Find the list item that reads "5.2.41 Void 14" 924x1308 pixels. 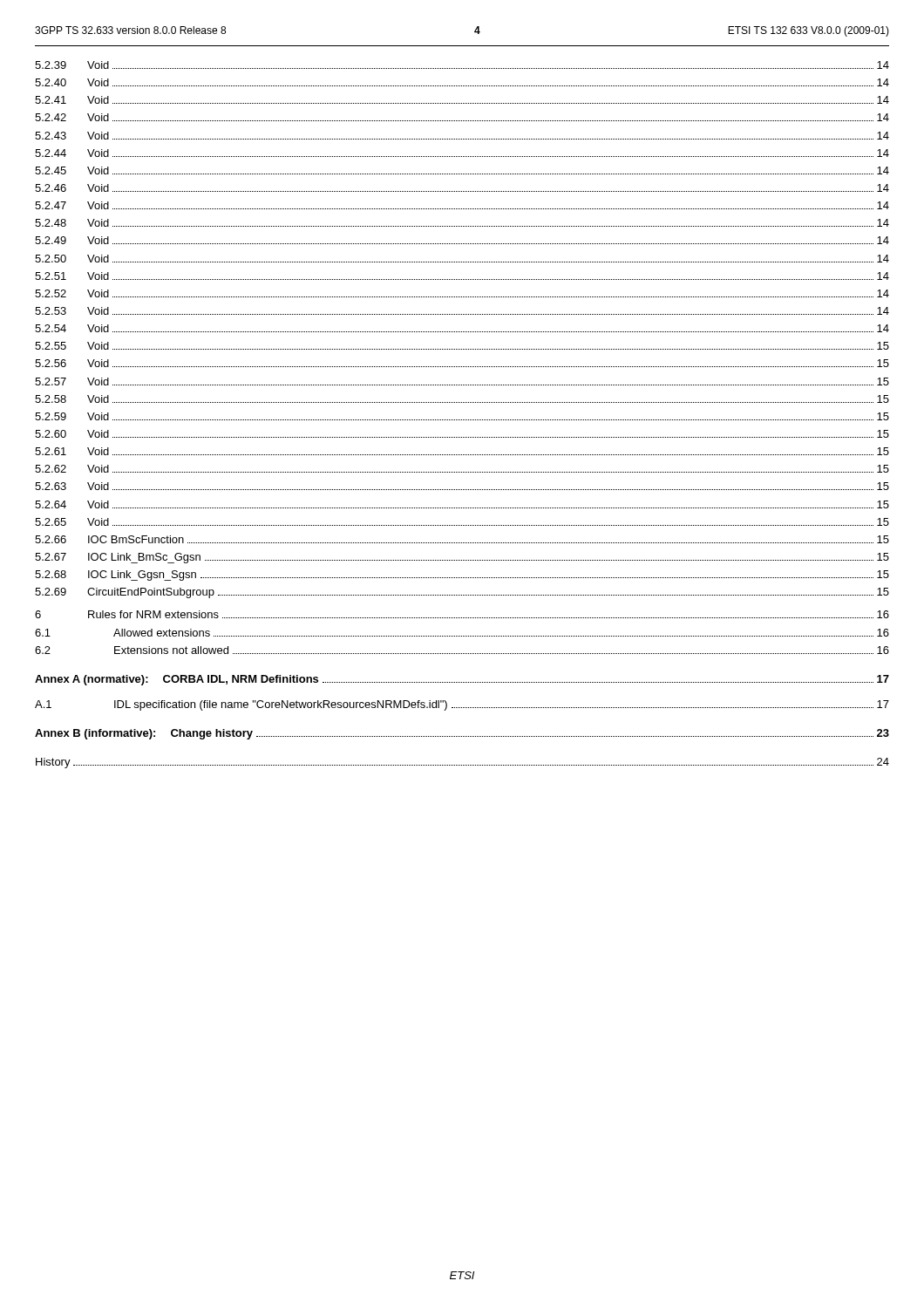point(462,101)
